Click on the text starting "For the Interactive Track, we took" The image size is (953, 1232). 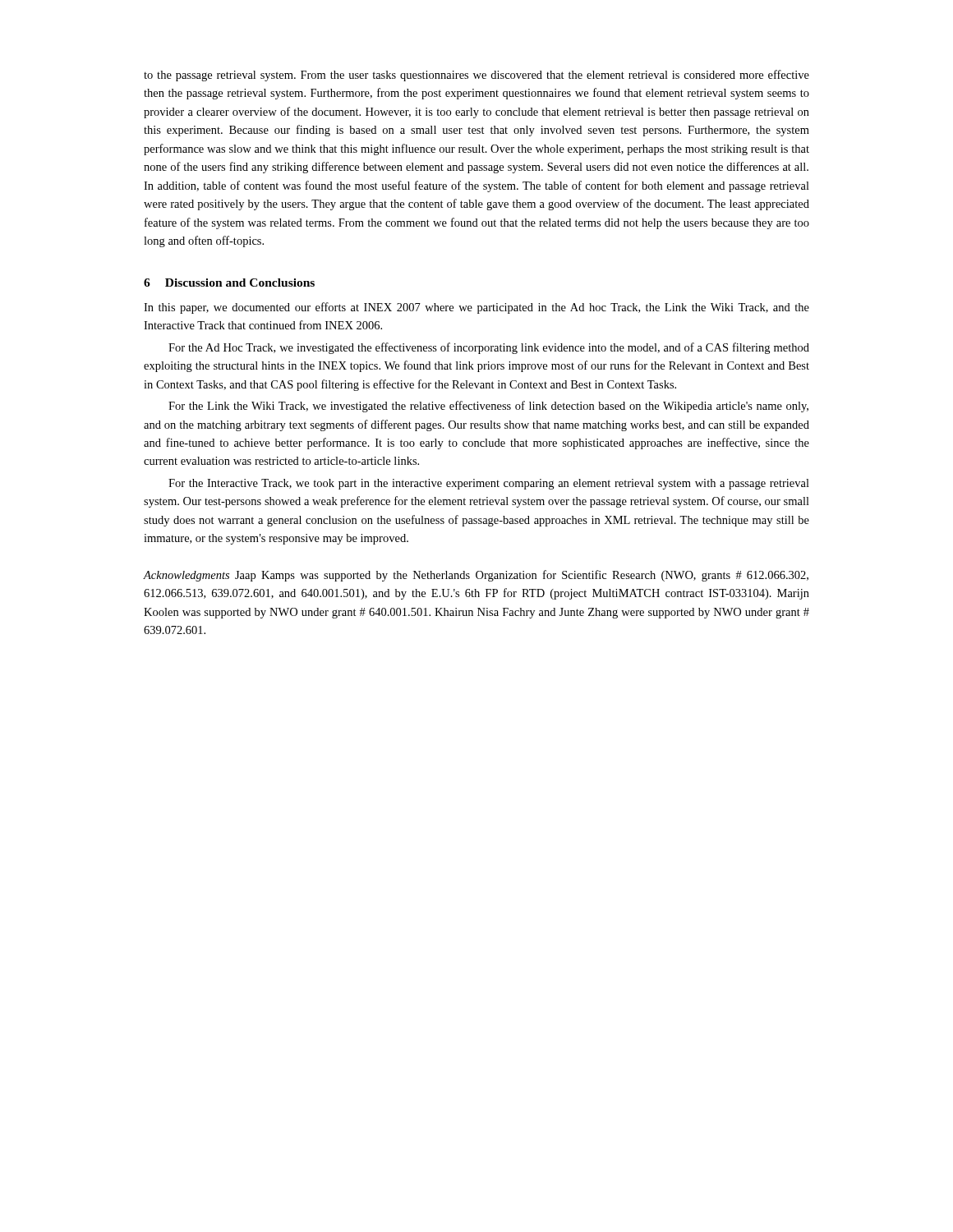tap(476, 511)
